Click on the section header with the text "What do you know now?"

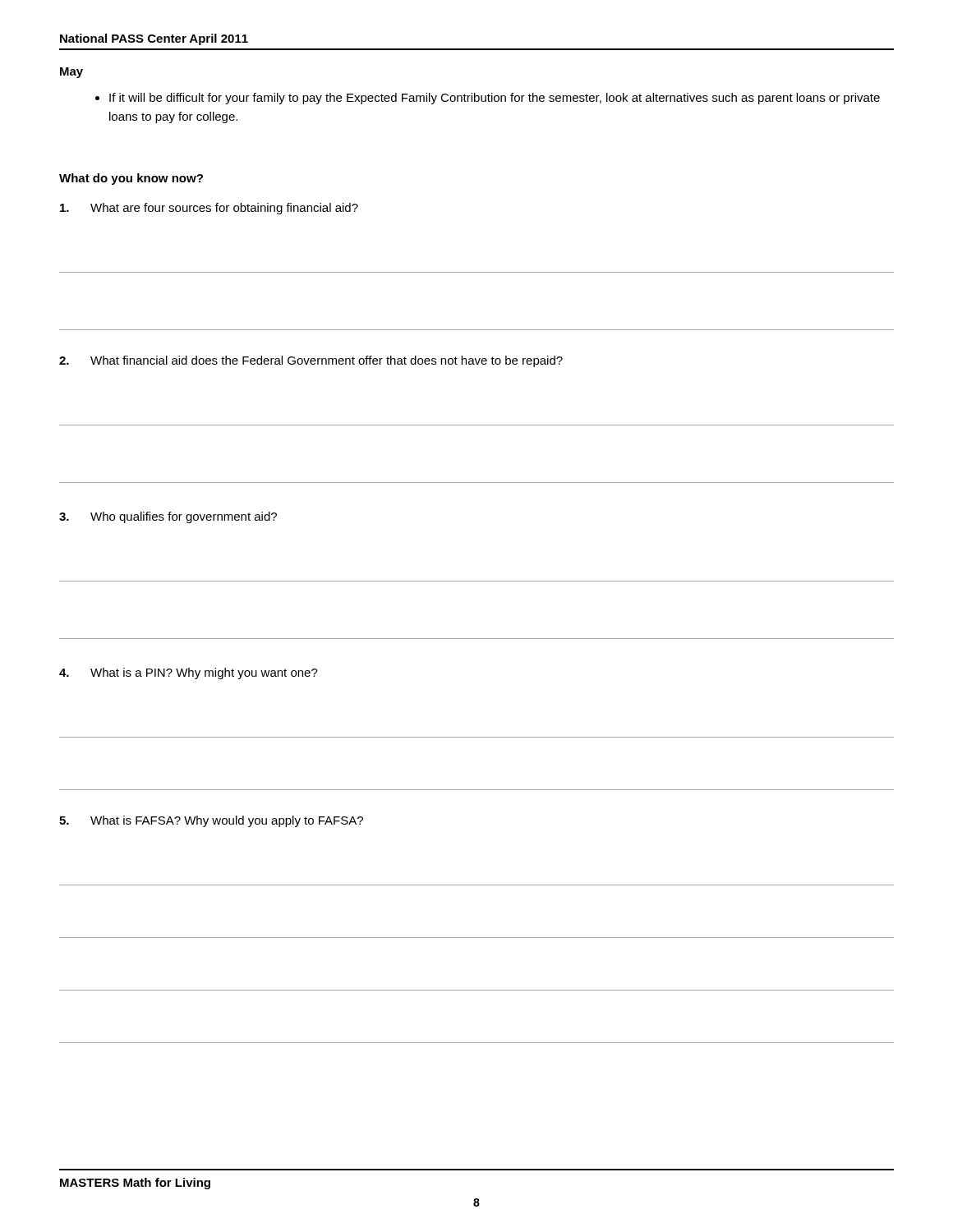click(131, 178)
